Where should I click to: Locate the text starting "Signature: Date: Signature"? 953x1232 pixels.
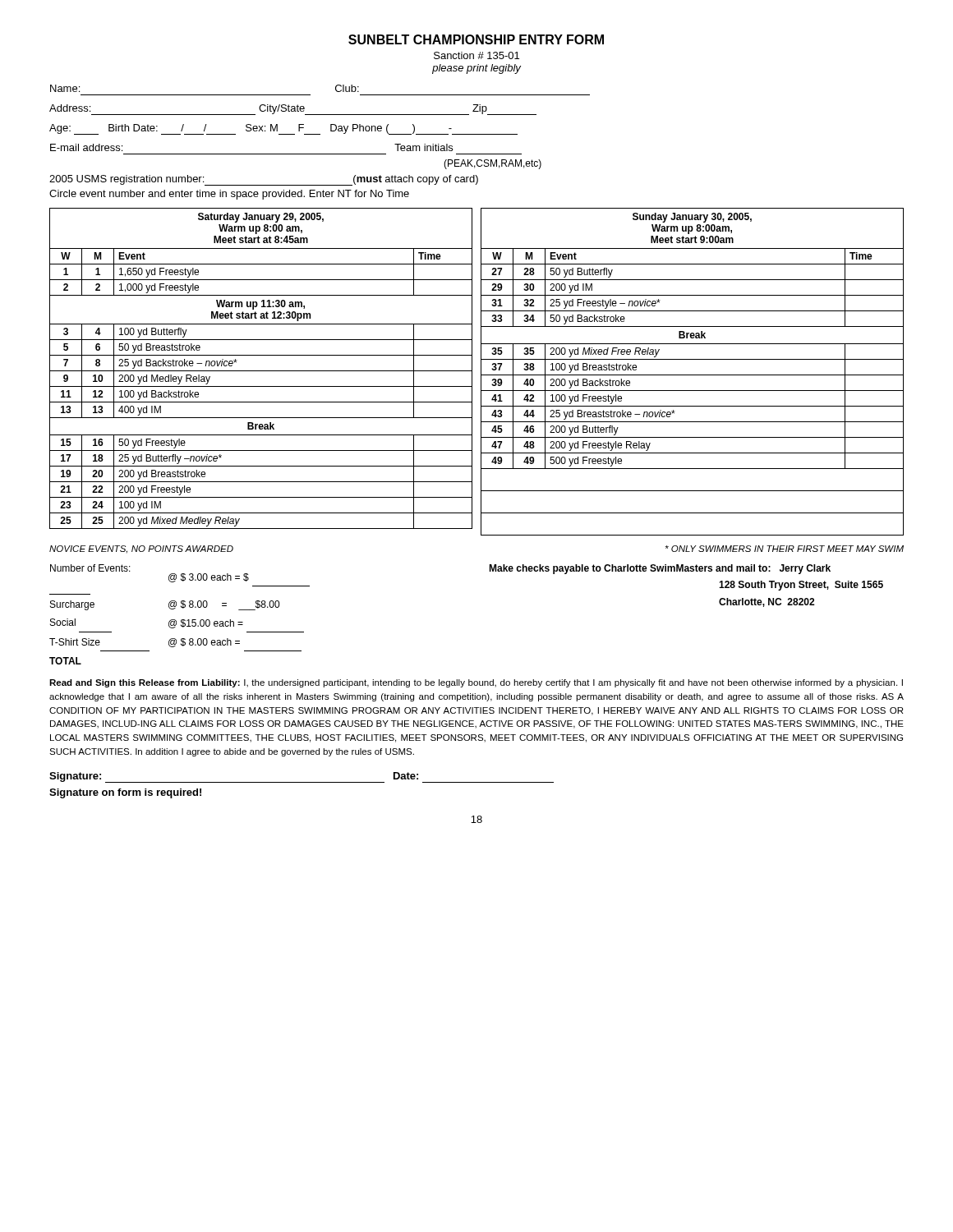pos(476,784)
